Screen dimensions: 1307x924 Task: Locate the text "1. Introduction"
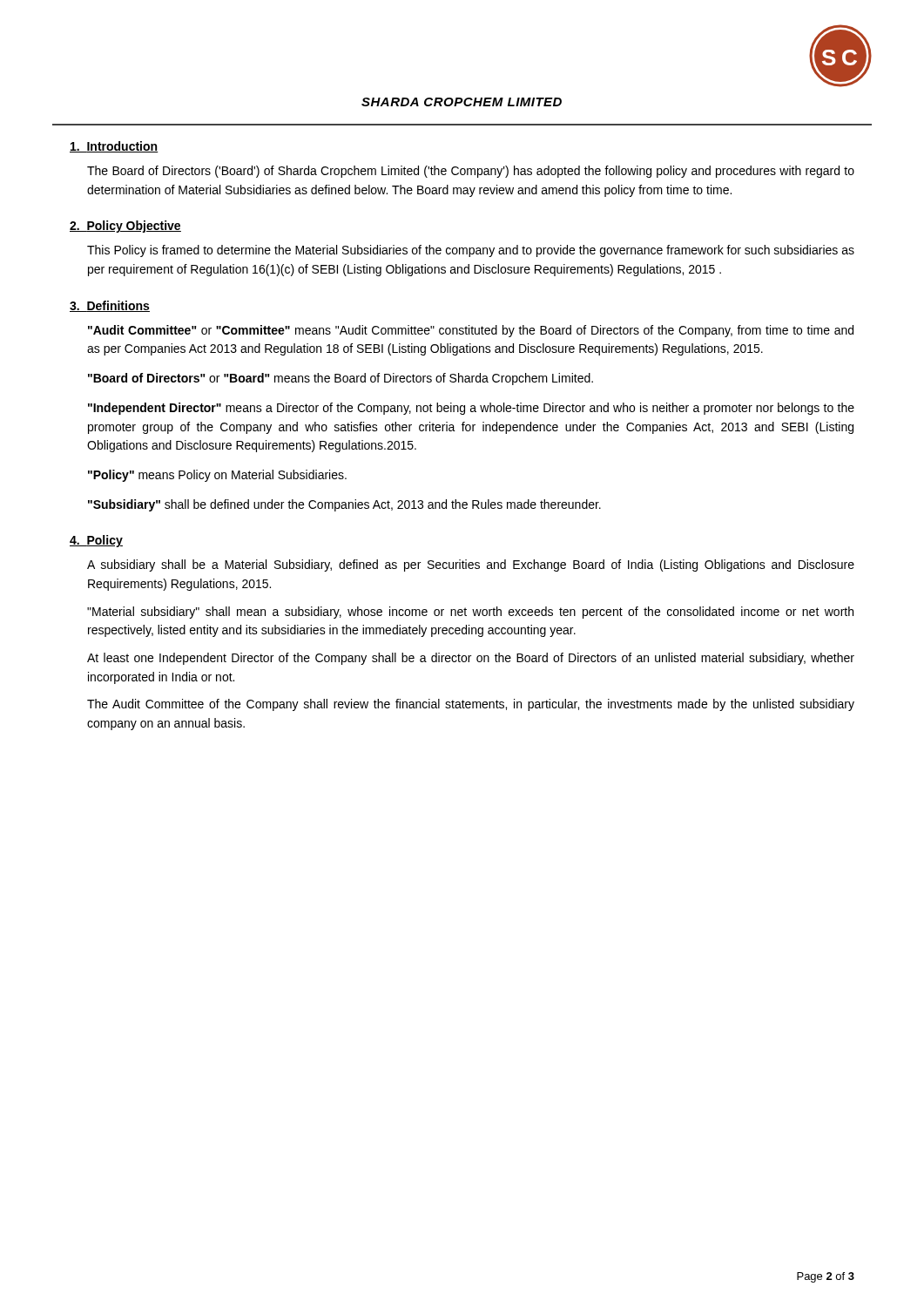coord(114,146)
